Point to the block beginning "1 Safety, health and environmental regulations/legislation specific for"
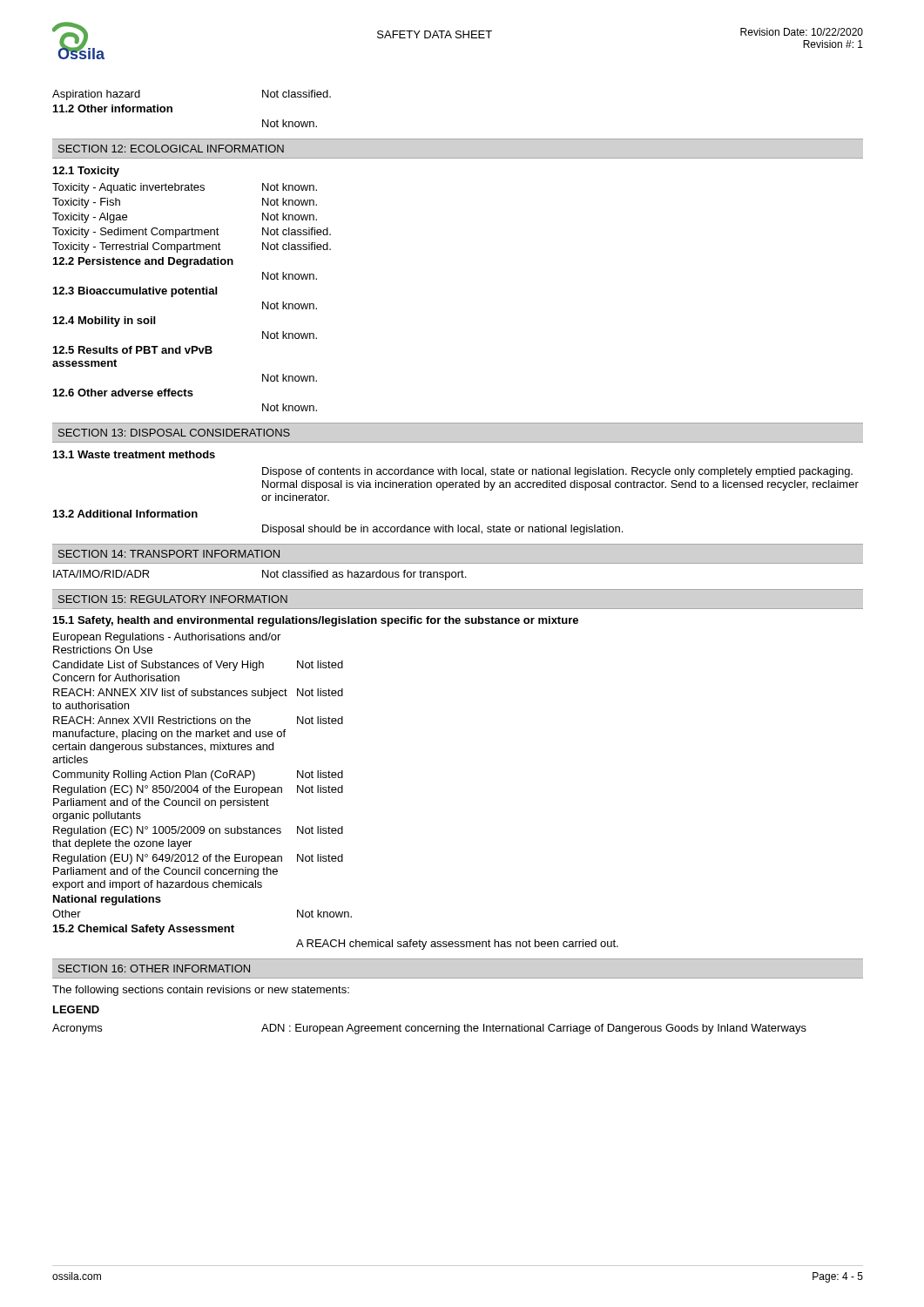The height and width of the screenshot is (1307, 924). pyautogui.click(x=316, y=621)
